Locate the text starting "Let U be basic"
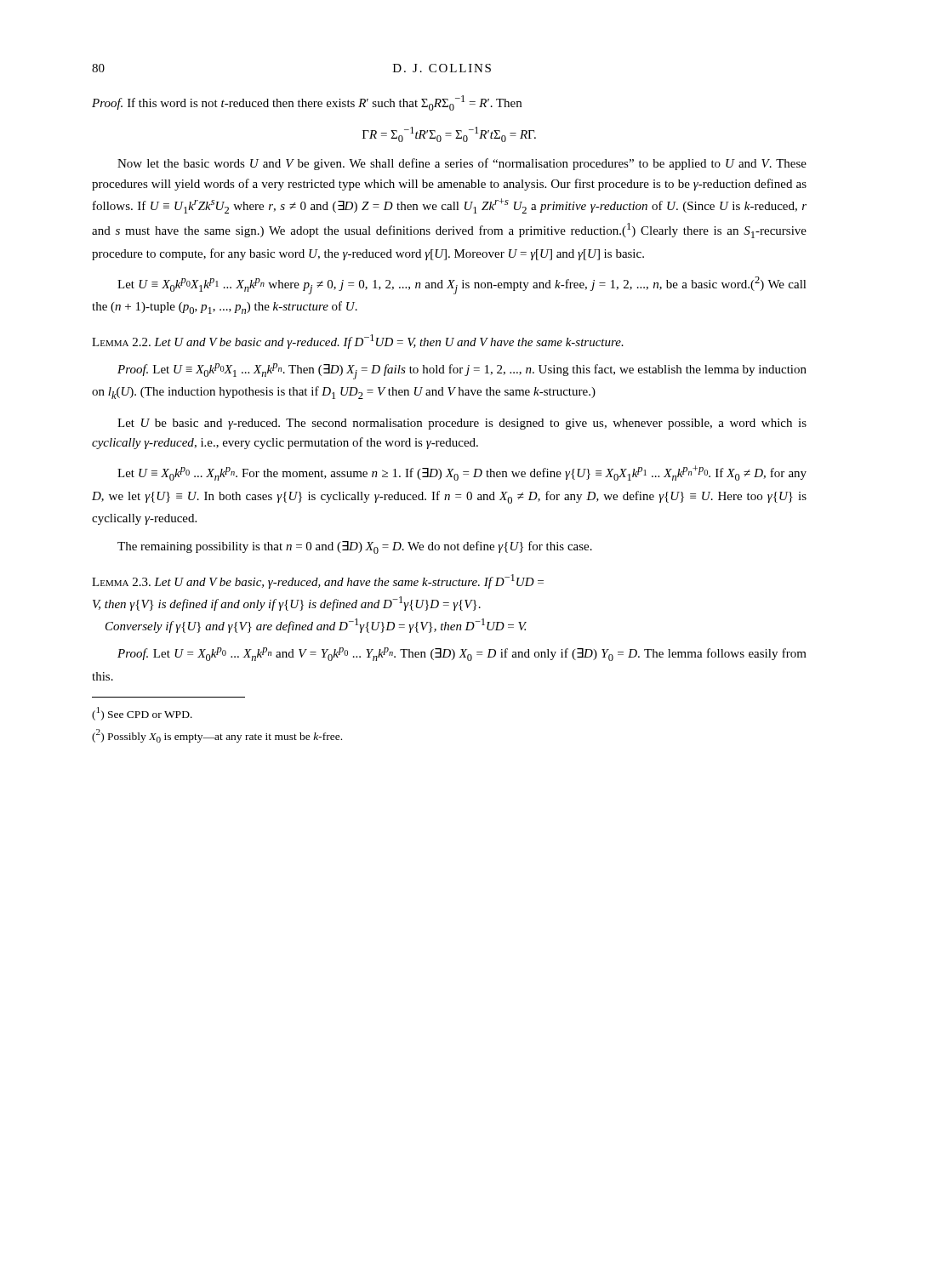This screenshot has height=1276, width=952. (x=449, y=433)
